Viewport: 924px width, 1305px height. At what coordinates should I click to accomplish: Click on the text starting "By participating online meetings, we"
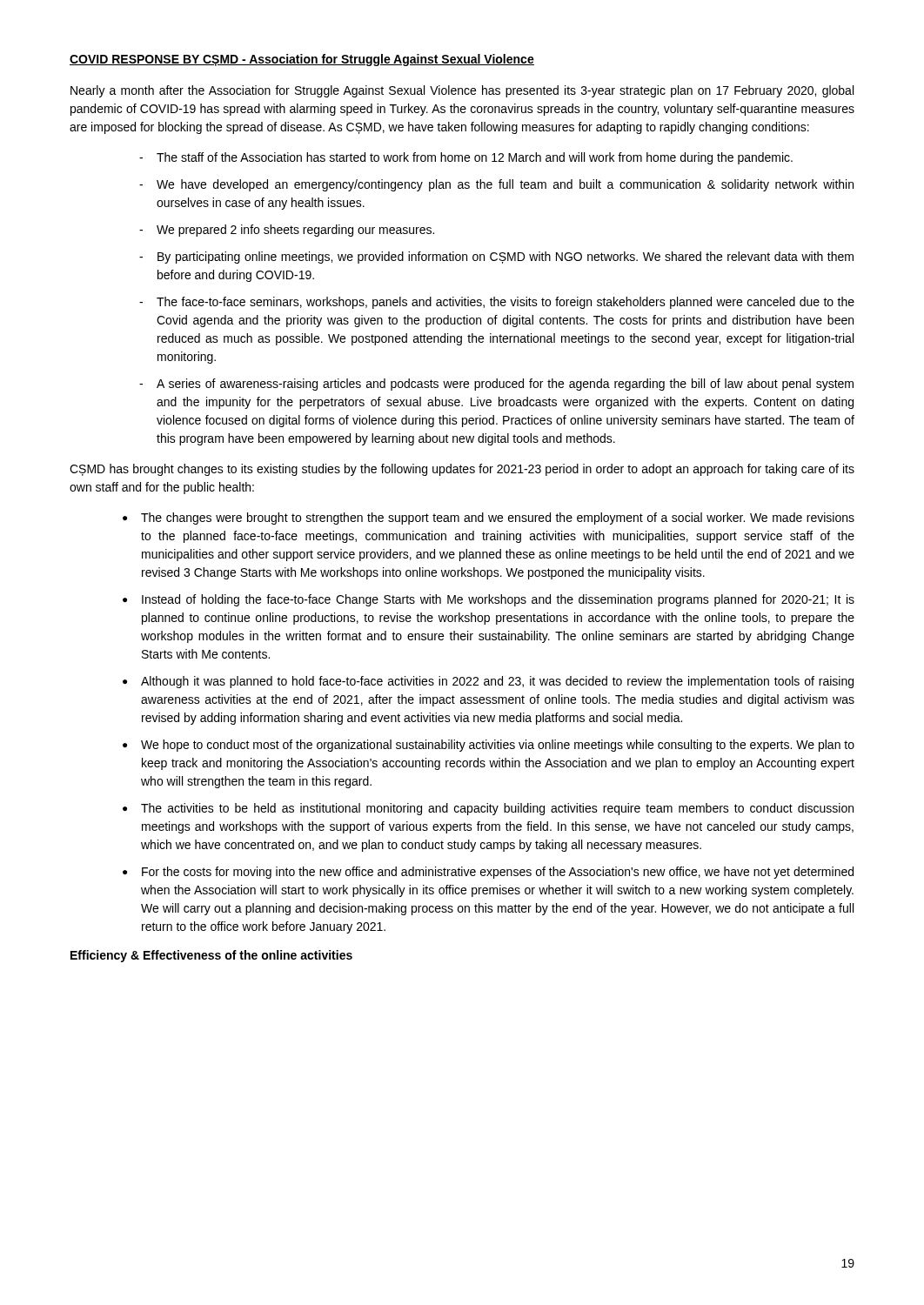(506, 266)
